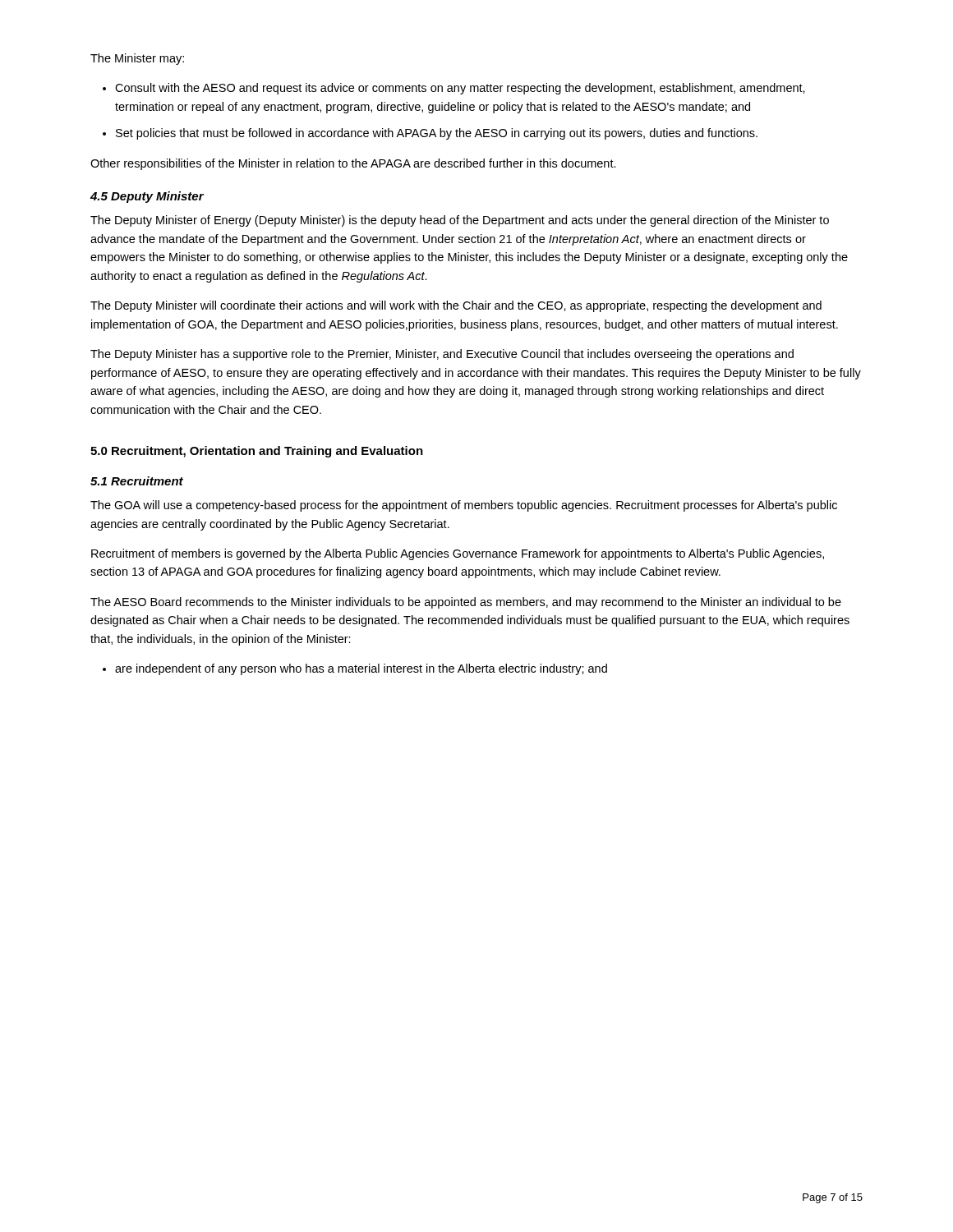Locate the text with the text "The Minister may:"
The width and height of the screenshot is (953, 1232).
click(x=138, y=58)
